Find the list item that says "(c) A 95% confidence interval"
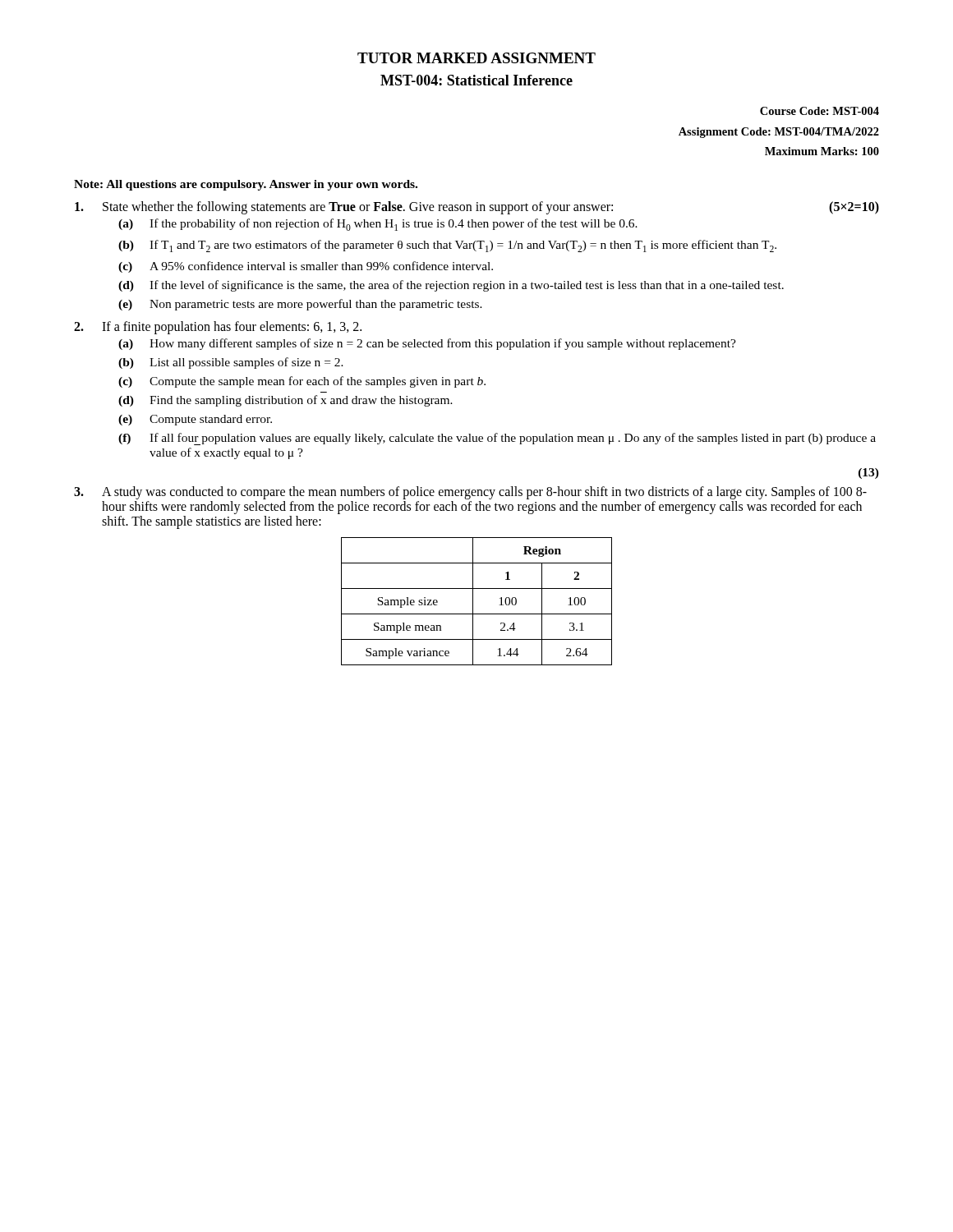The image size is (953, 1232). point(499,266)
